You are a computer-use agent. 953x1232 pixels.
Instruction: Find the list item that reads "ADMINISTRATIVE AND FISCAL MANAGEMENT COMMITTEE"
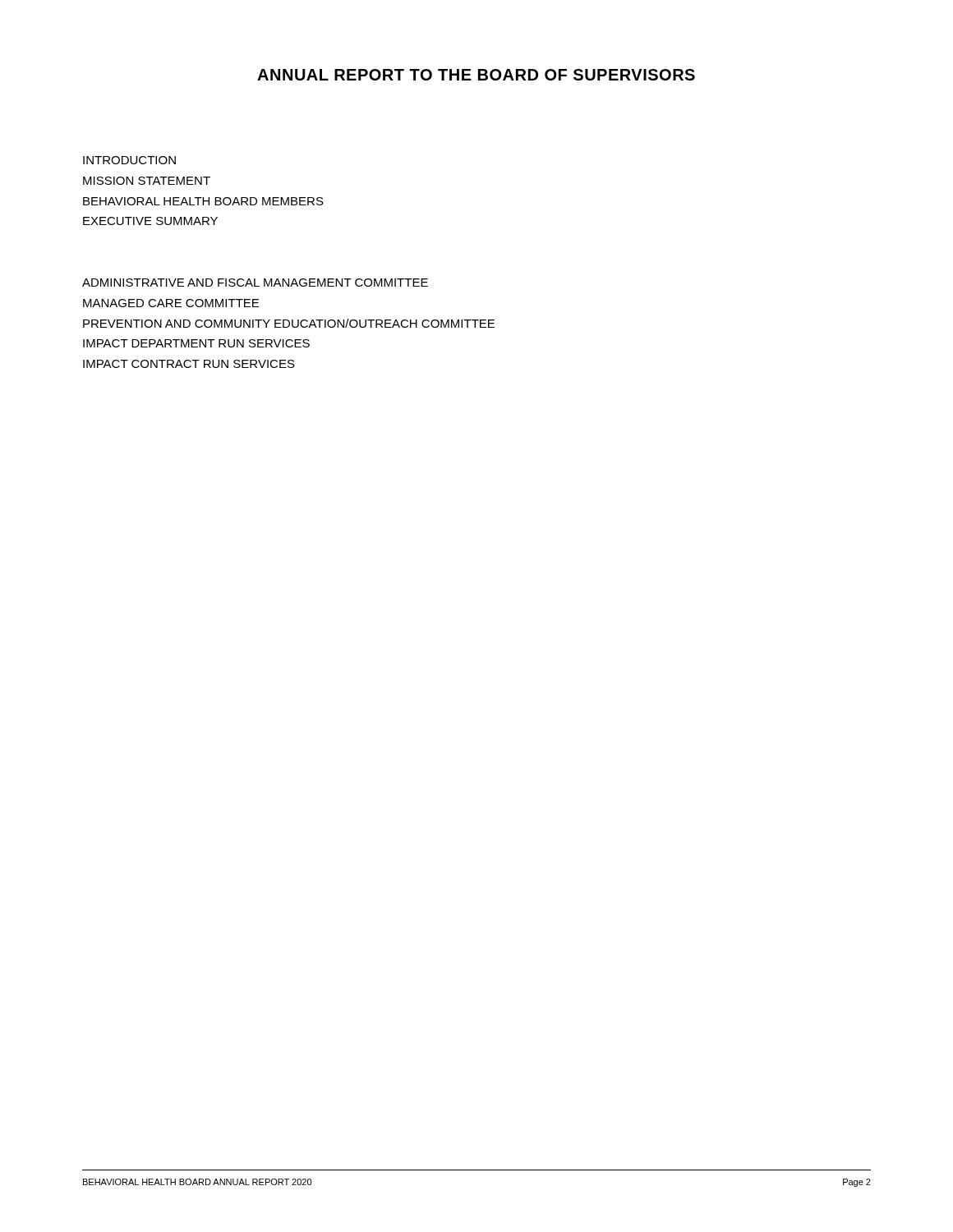click(255, 283)
